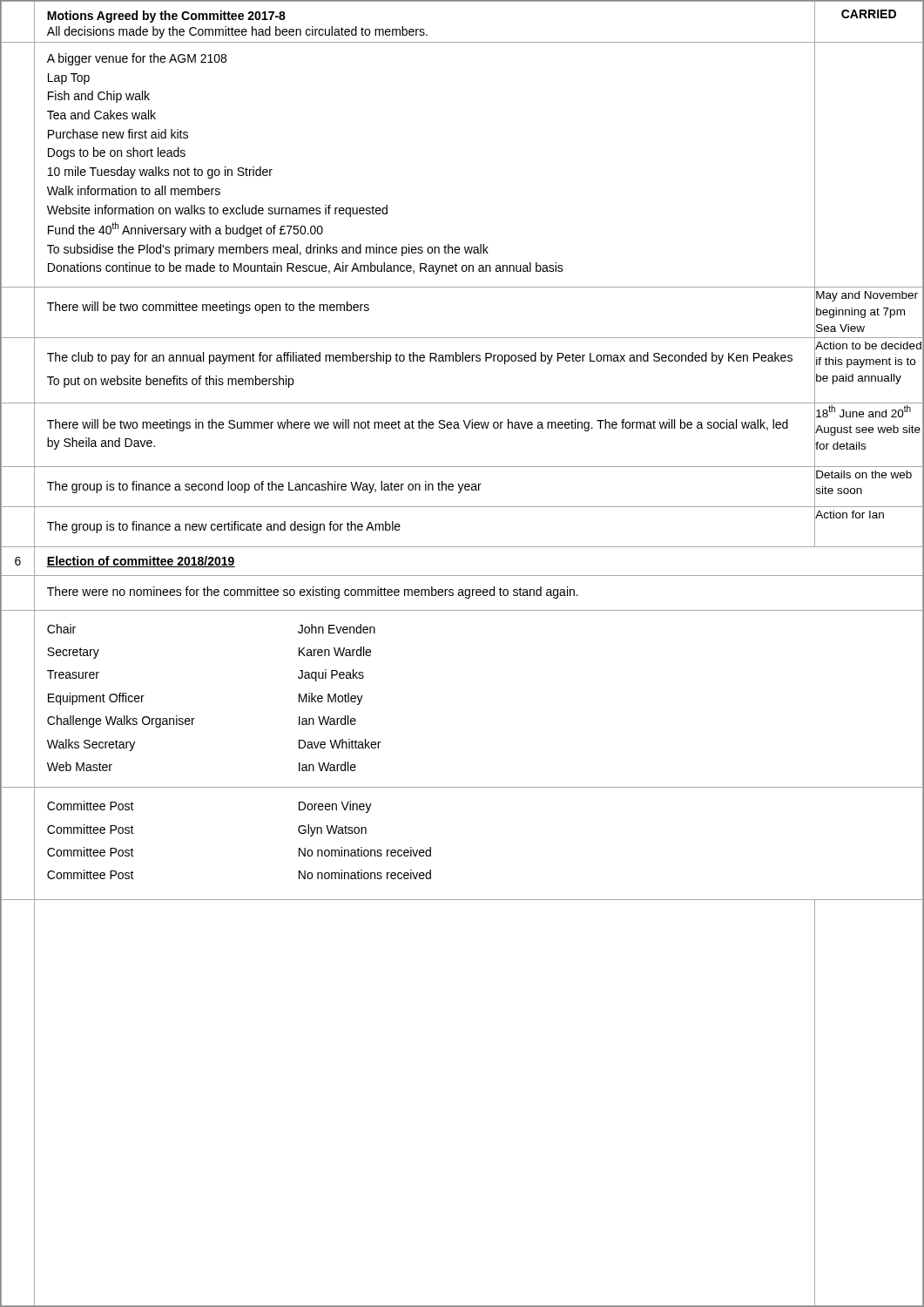Navigate to the region starting "Details on the web site soon"
The image size is (924, 1307).
[864, 482]
